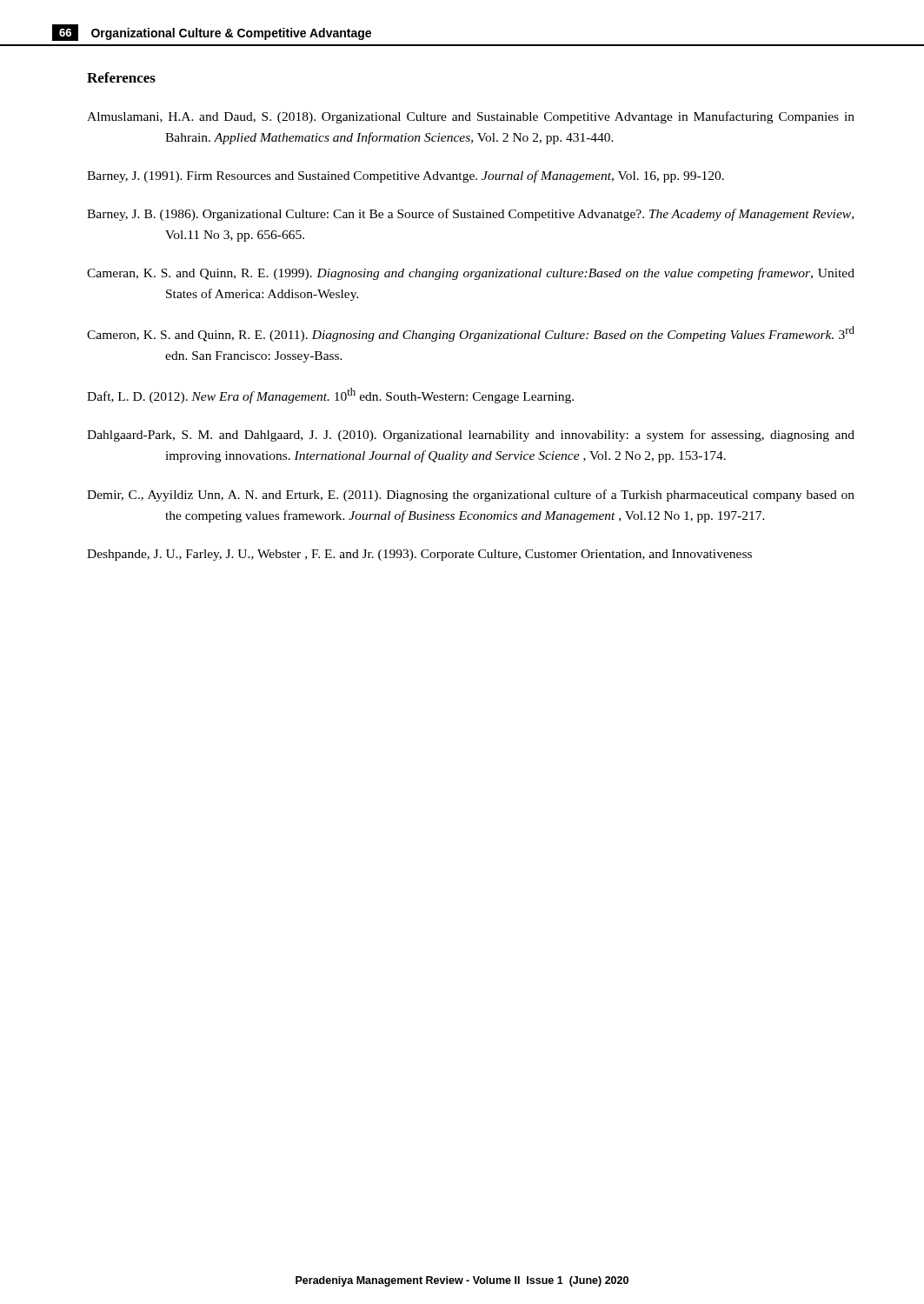Screen dimensions: 1304x924
Task: Where is the passage that starts "Cameron, K. S. and Quinn, R. E."?
Action: point(471,343)
